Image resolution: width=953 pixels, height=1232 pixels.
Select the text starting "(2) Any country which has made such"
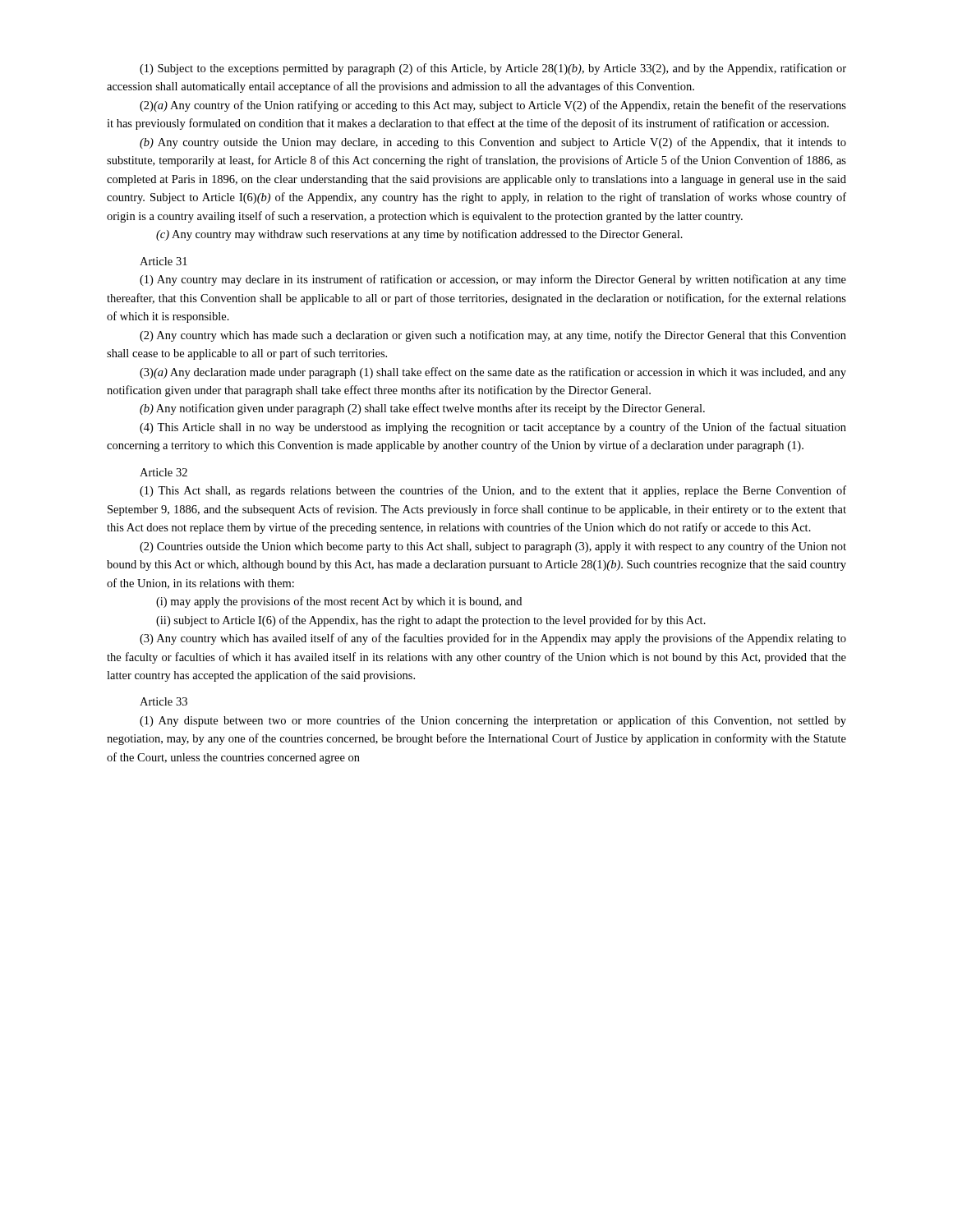point(476,344)
